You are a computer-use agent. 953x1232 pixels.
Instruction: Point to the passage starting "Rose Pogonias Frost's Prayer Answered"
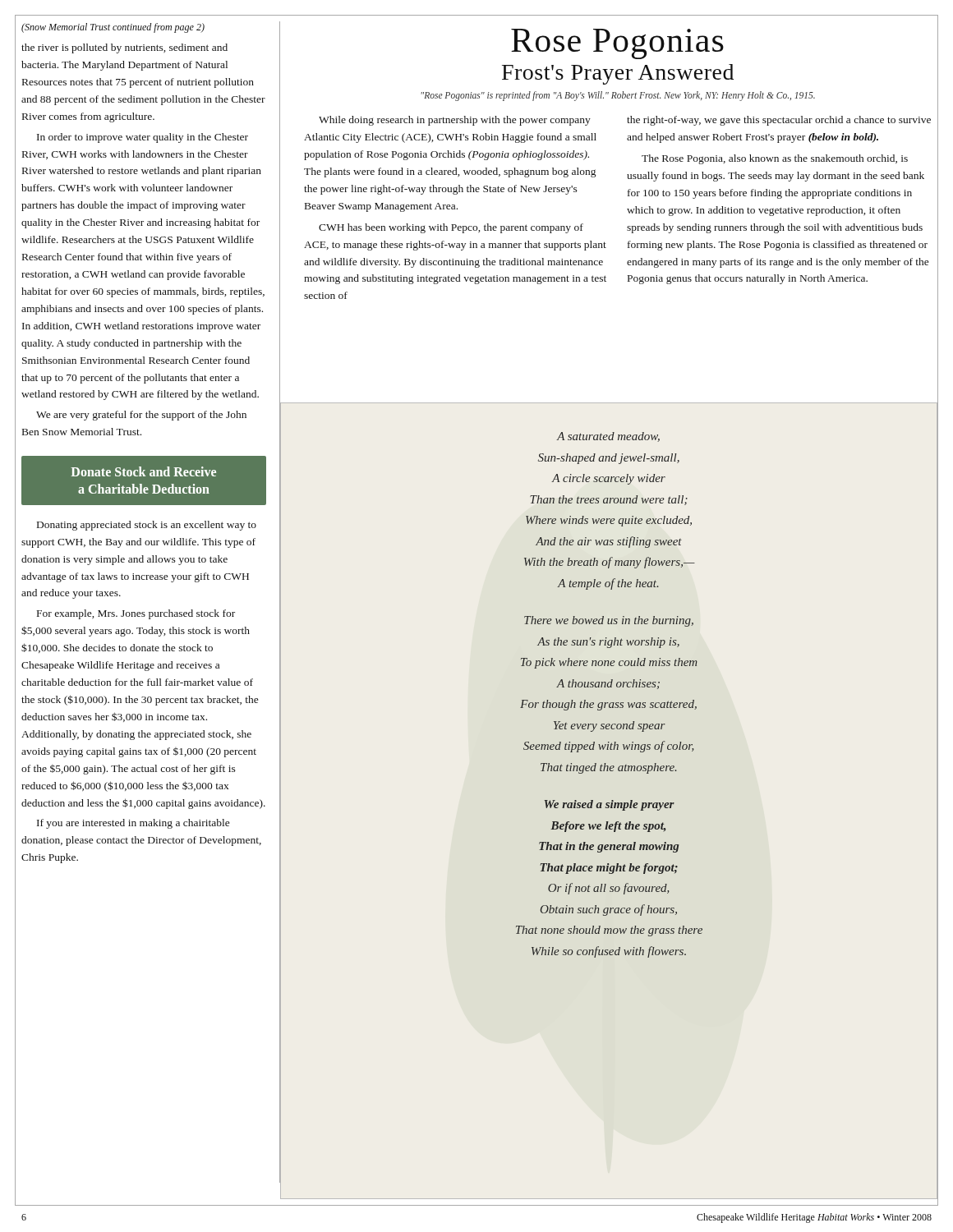coord(618,53)
